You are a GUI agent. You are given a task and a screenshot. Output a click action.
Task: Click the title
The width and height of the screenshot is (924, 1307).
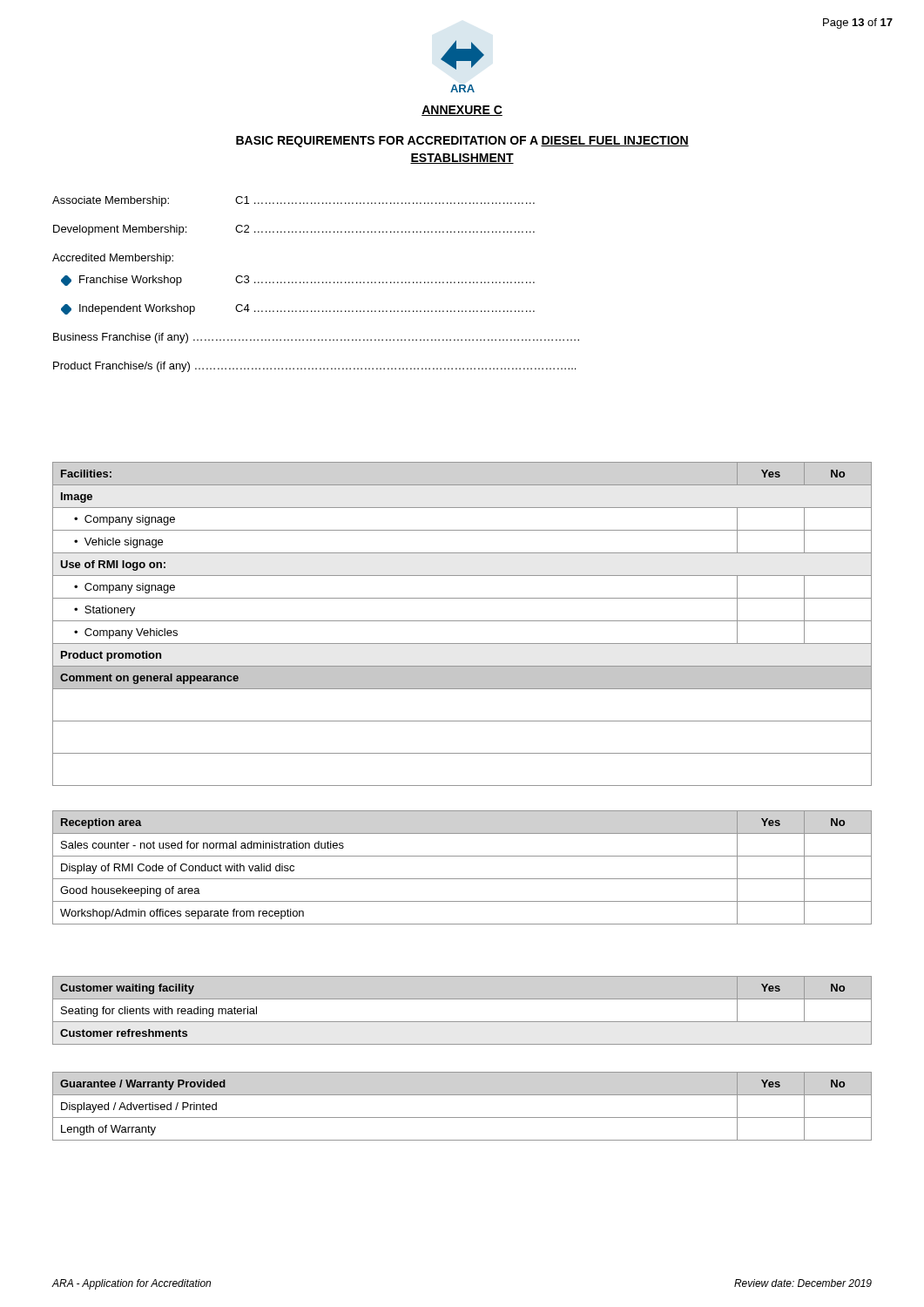coord(462,110)
